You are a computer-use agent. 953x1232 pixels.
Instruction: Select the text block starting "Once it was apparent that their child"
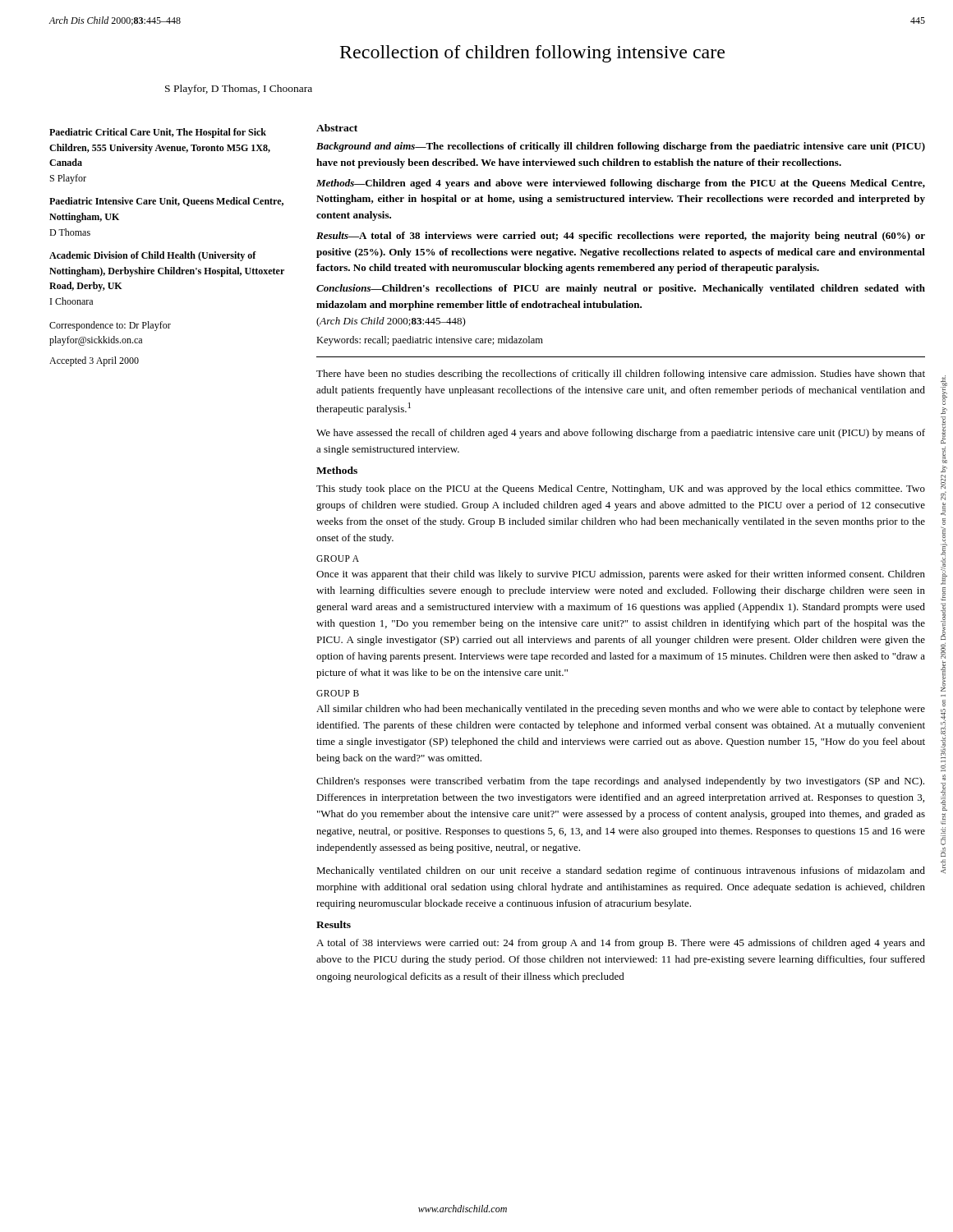tap(621, 623)
